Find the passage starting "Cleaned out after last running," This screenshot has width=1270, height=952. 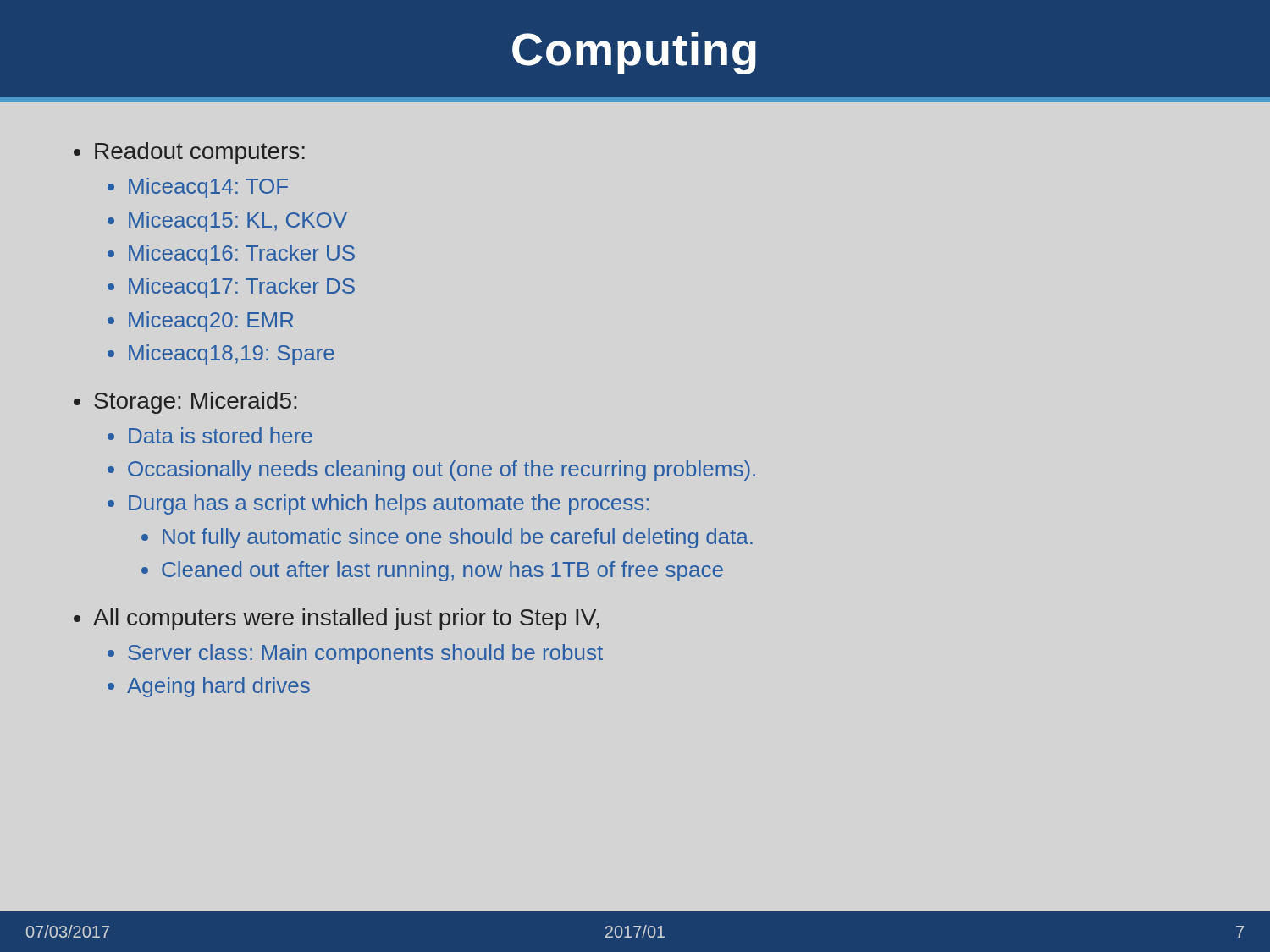(x=442, y=570)
